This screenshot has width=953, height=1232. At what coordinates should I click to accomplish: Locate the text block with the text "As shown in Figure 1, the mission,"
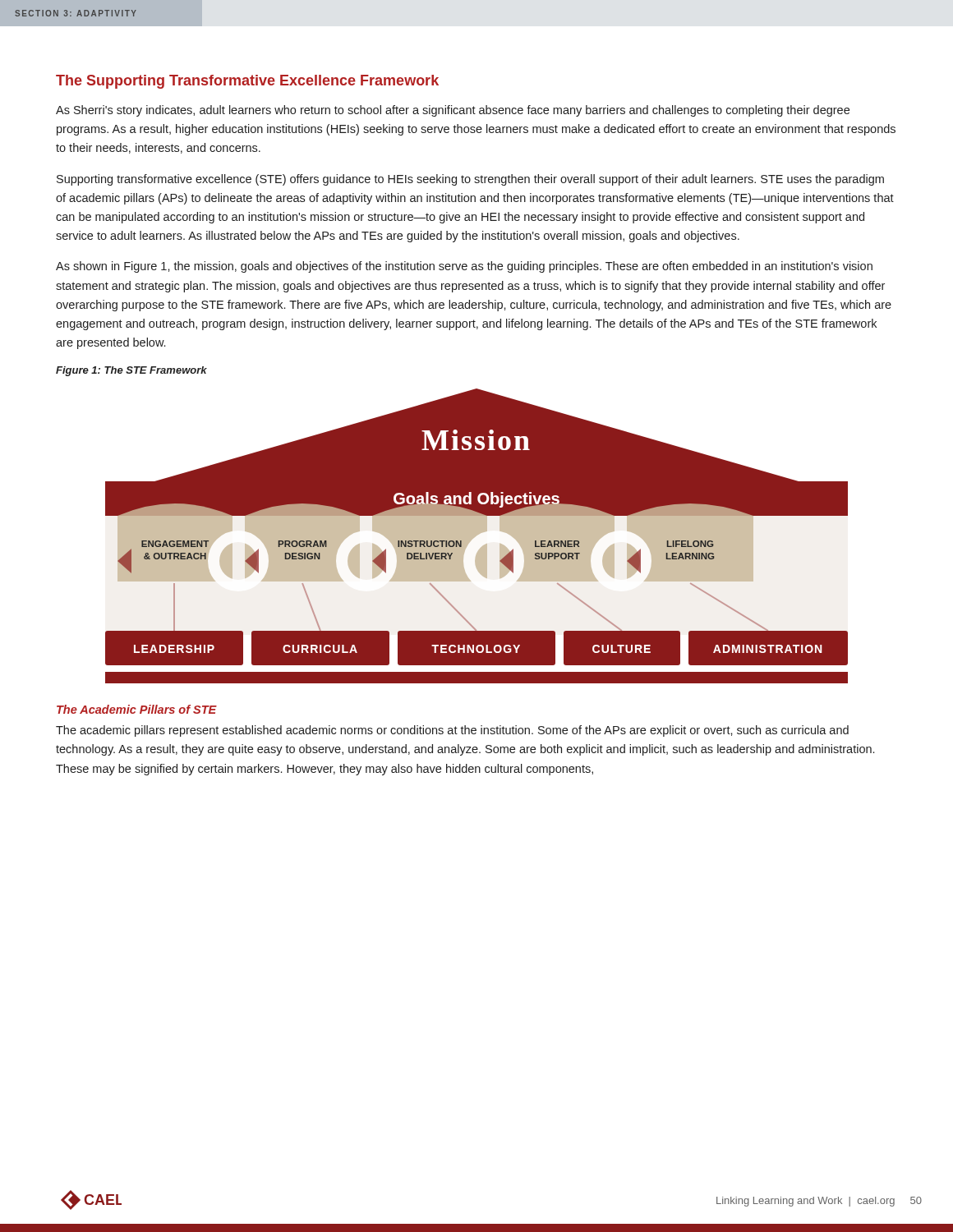pyautogui.click(x=474, y=304)
